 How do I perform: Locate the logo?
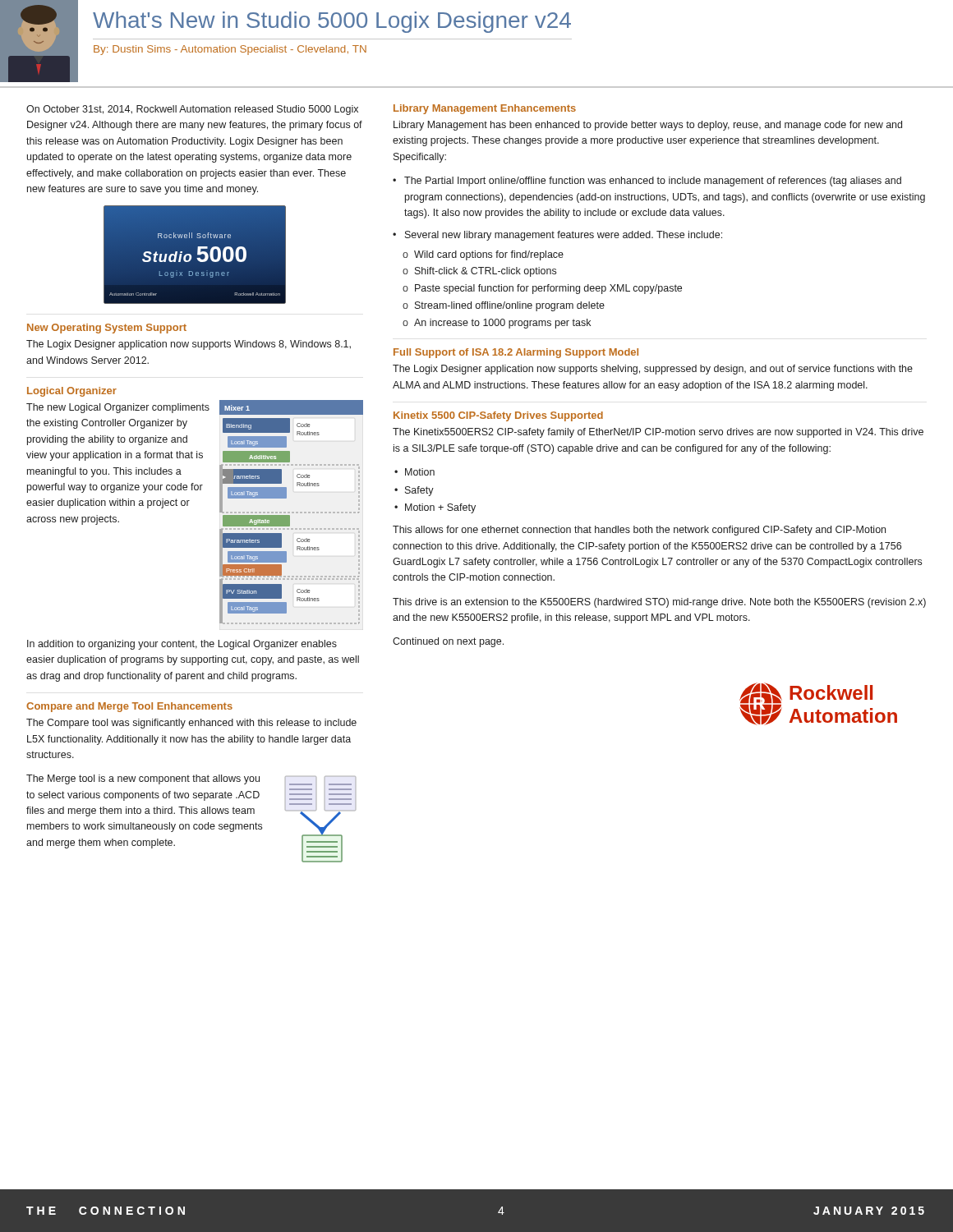(660, 705)
